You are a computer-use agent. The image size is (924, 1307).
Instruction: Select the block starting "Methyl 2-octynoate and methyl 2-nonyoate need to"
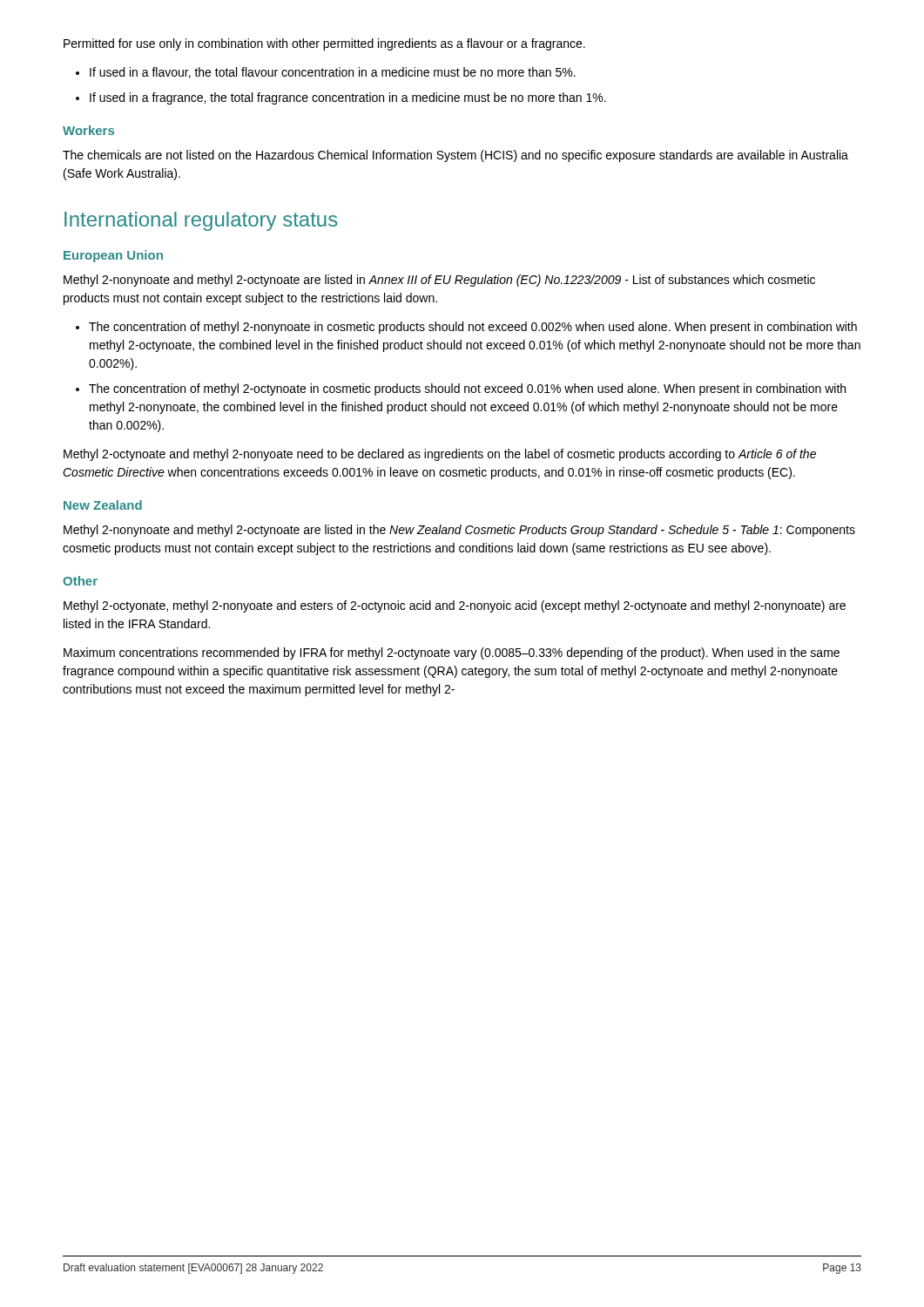440,463
